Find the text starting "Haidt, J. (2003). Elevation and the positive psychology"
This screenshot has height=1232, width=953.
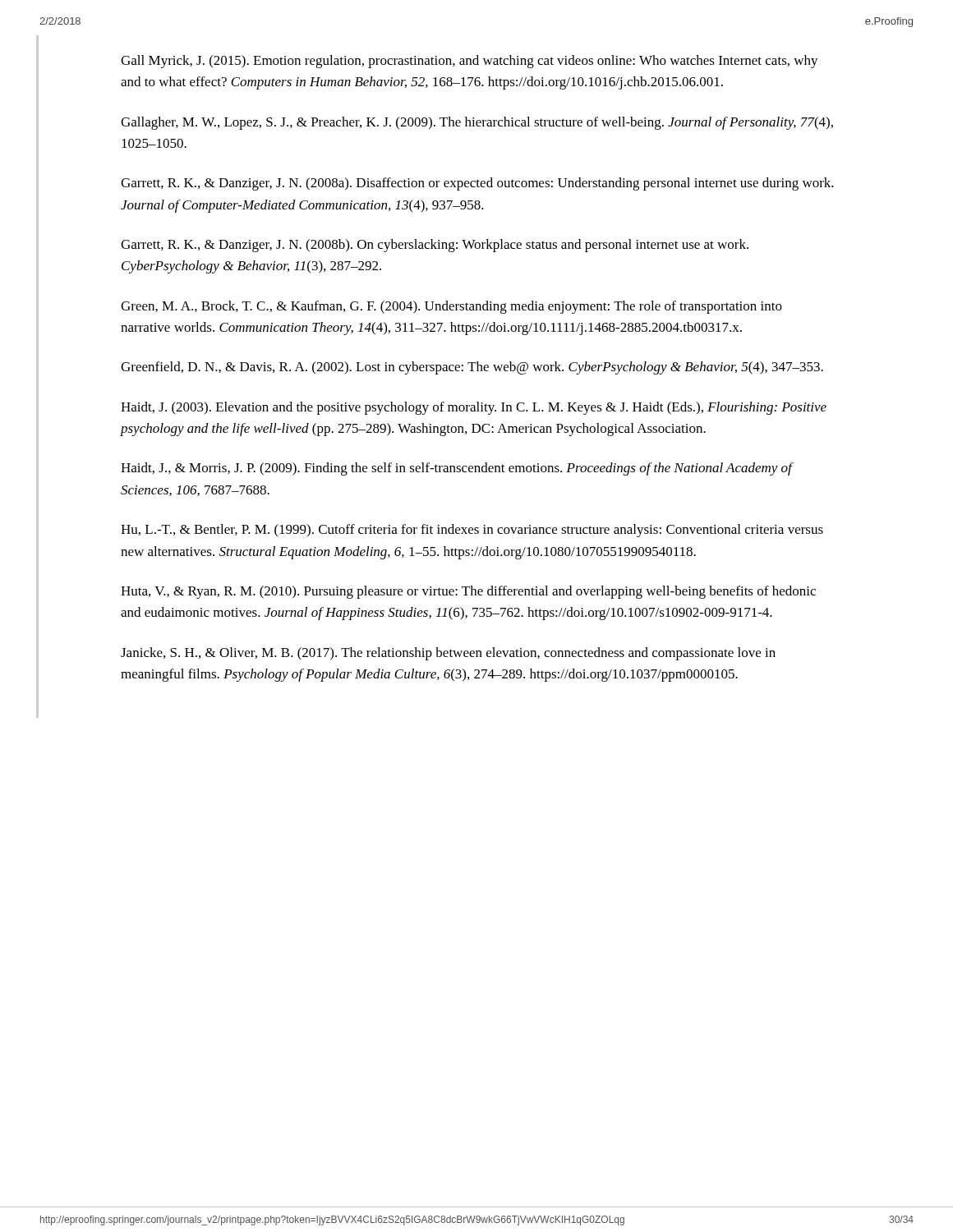click(478, 418)
